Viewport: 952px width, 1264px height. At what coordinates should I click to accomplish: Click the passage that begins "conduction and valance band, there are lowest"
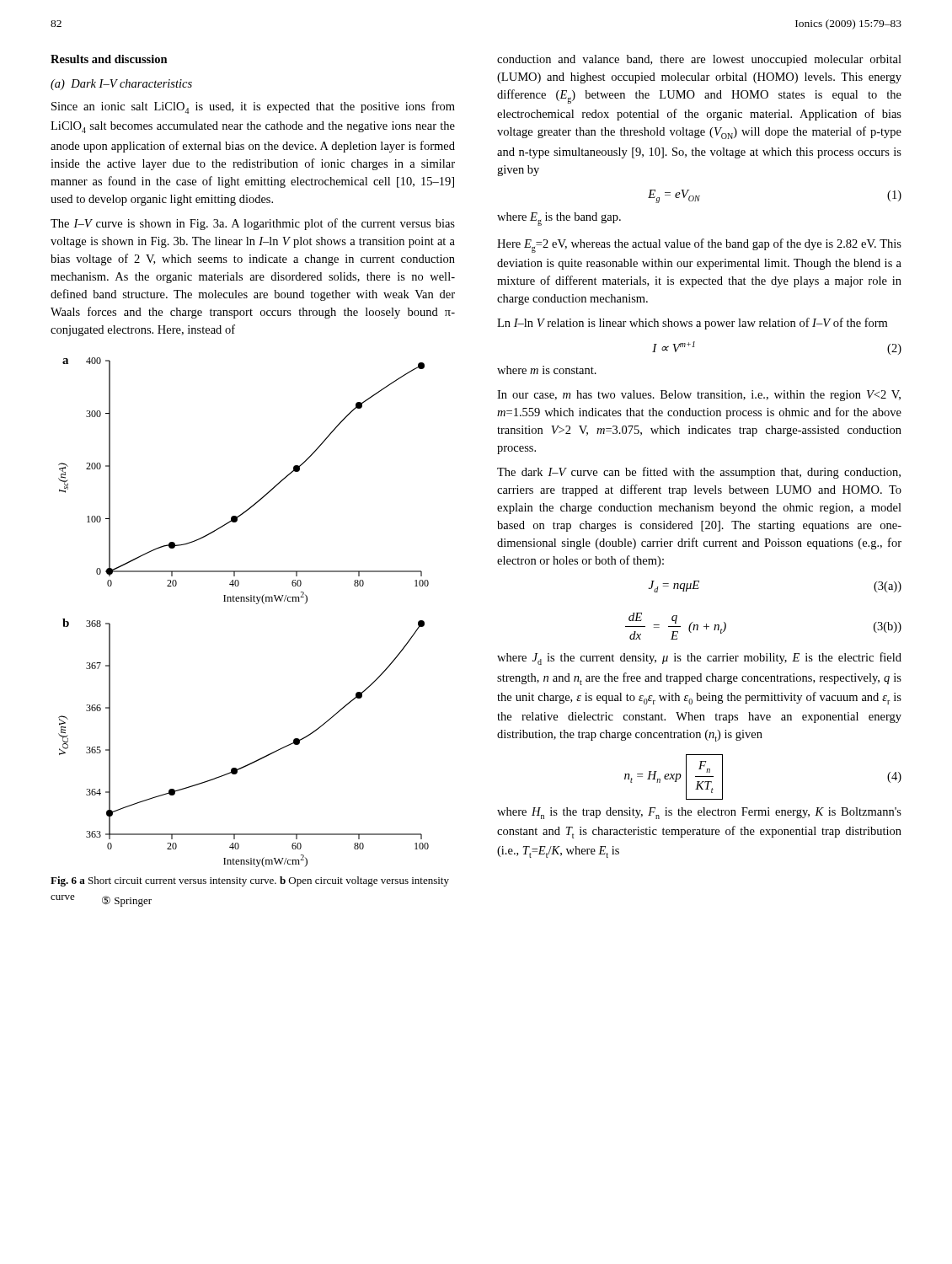click(x=699, y=114)
